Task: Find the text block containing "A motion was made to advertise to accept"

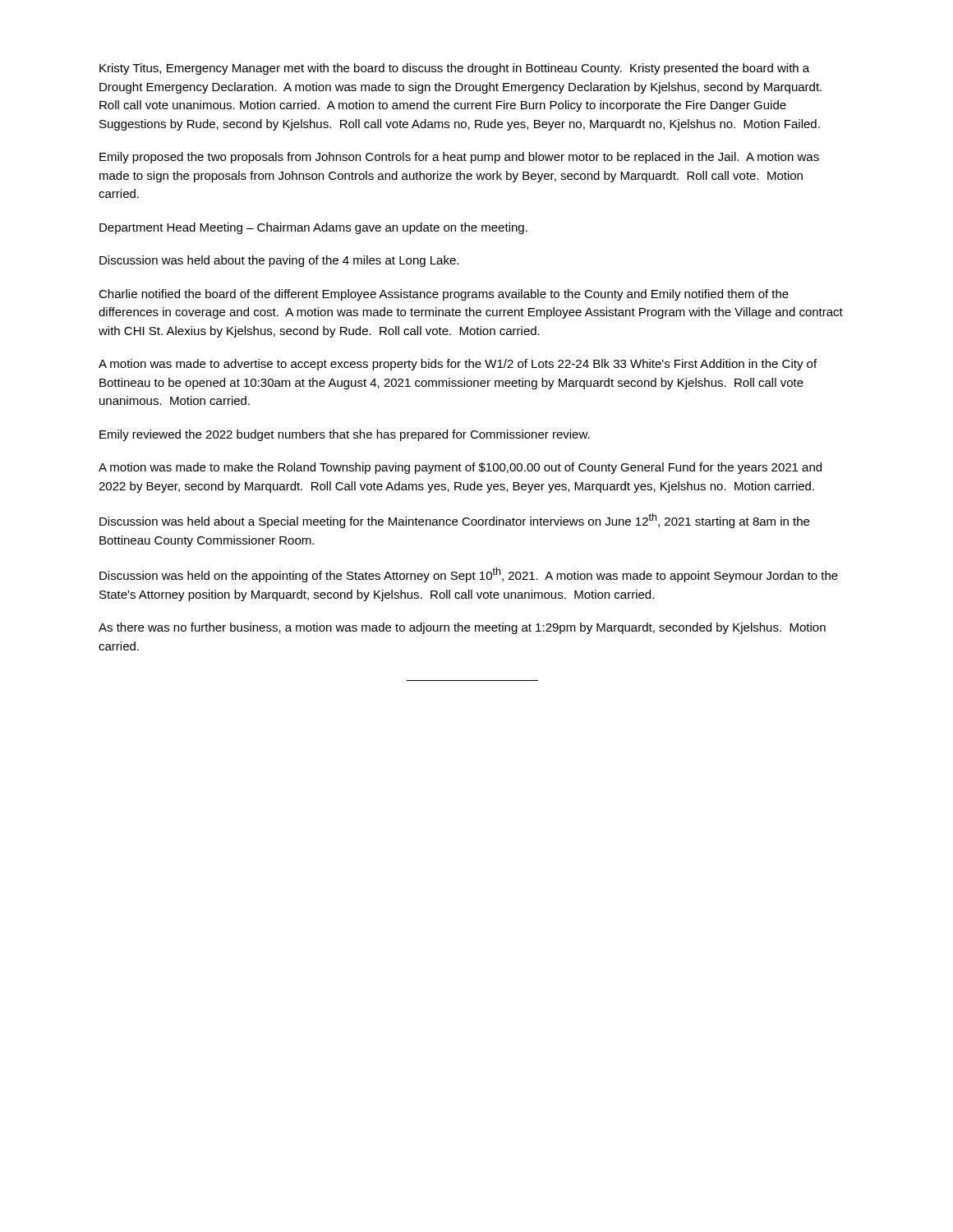Action: [458, 382]
